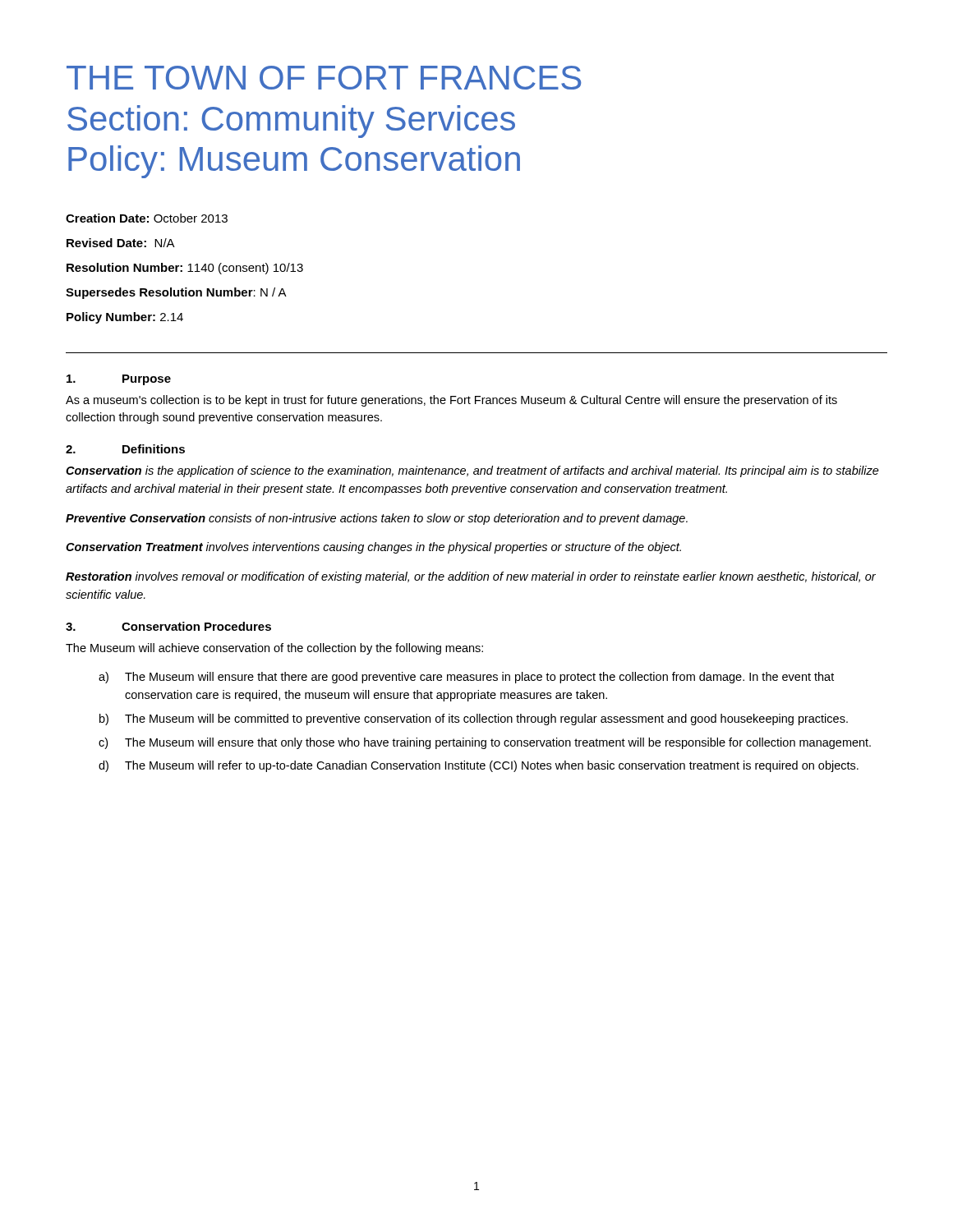
Task: Where is the passage that starts "Conservation is the application of science to the"?
Action: tap(472, 480)
